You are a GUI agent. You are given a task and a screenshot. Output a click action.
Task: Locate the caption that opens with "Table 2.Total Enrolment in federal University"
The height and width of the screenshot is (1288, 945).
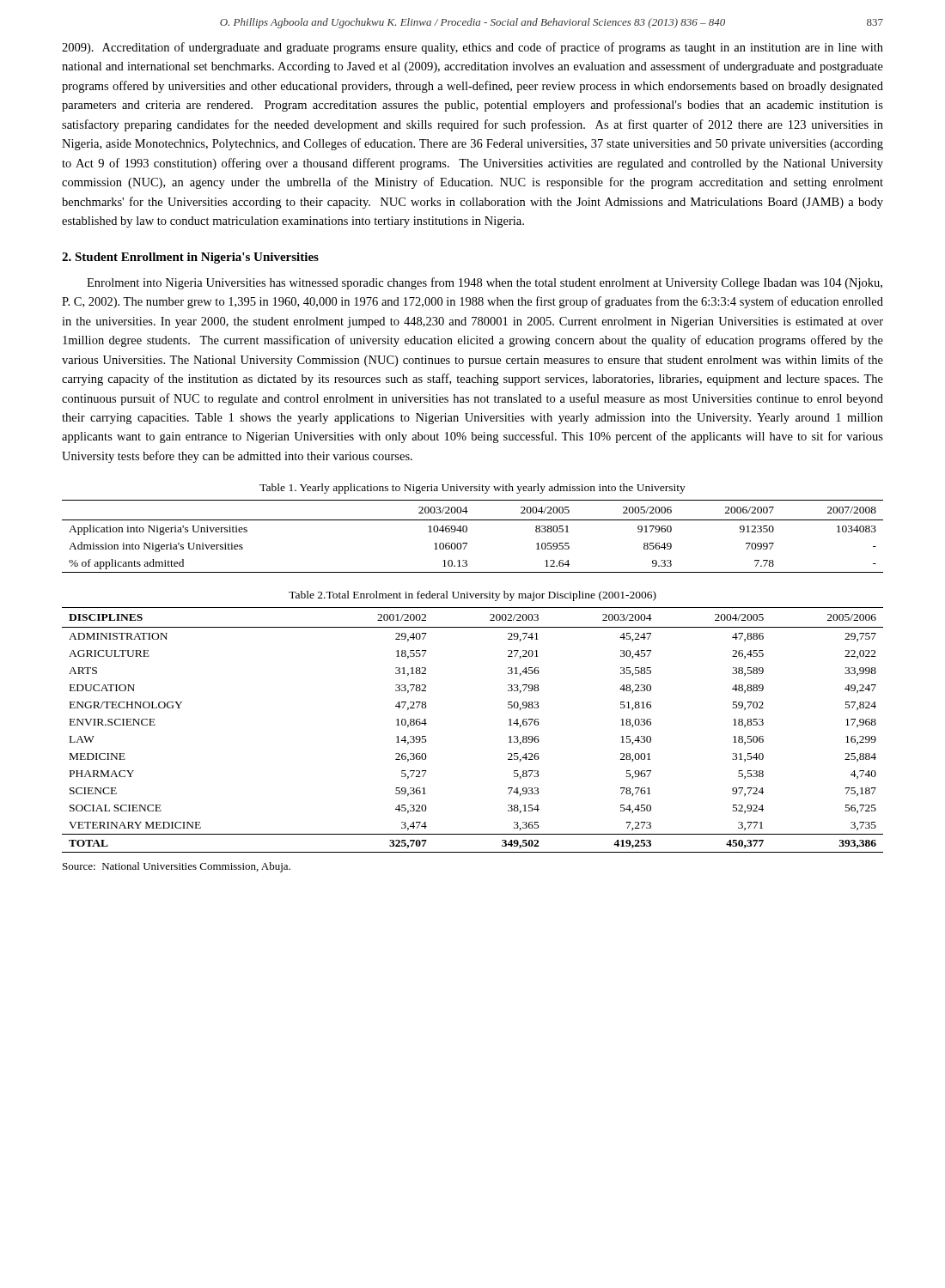472,595
